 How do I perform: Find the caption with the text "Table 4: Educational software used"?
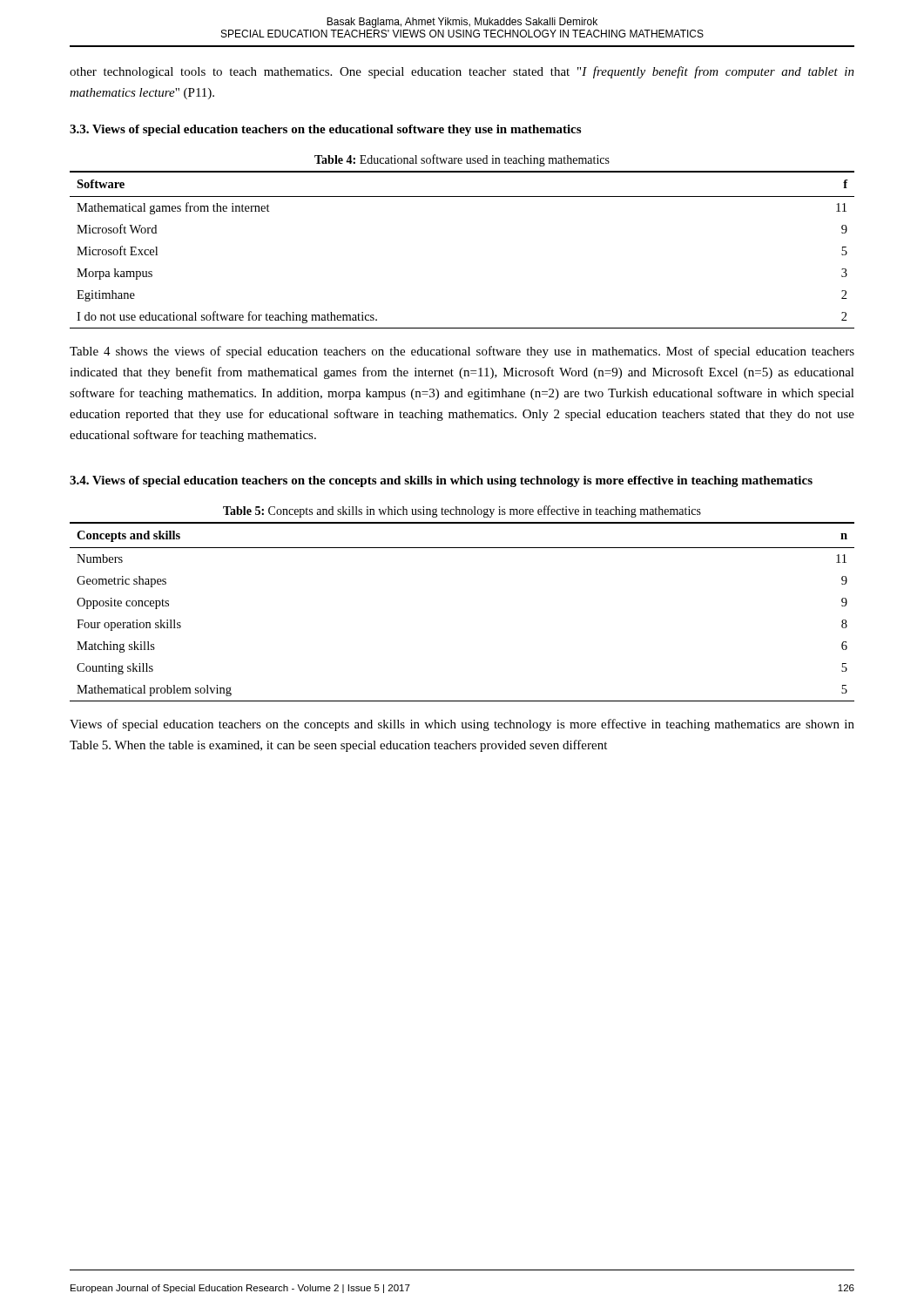462,160
